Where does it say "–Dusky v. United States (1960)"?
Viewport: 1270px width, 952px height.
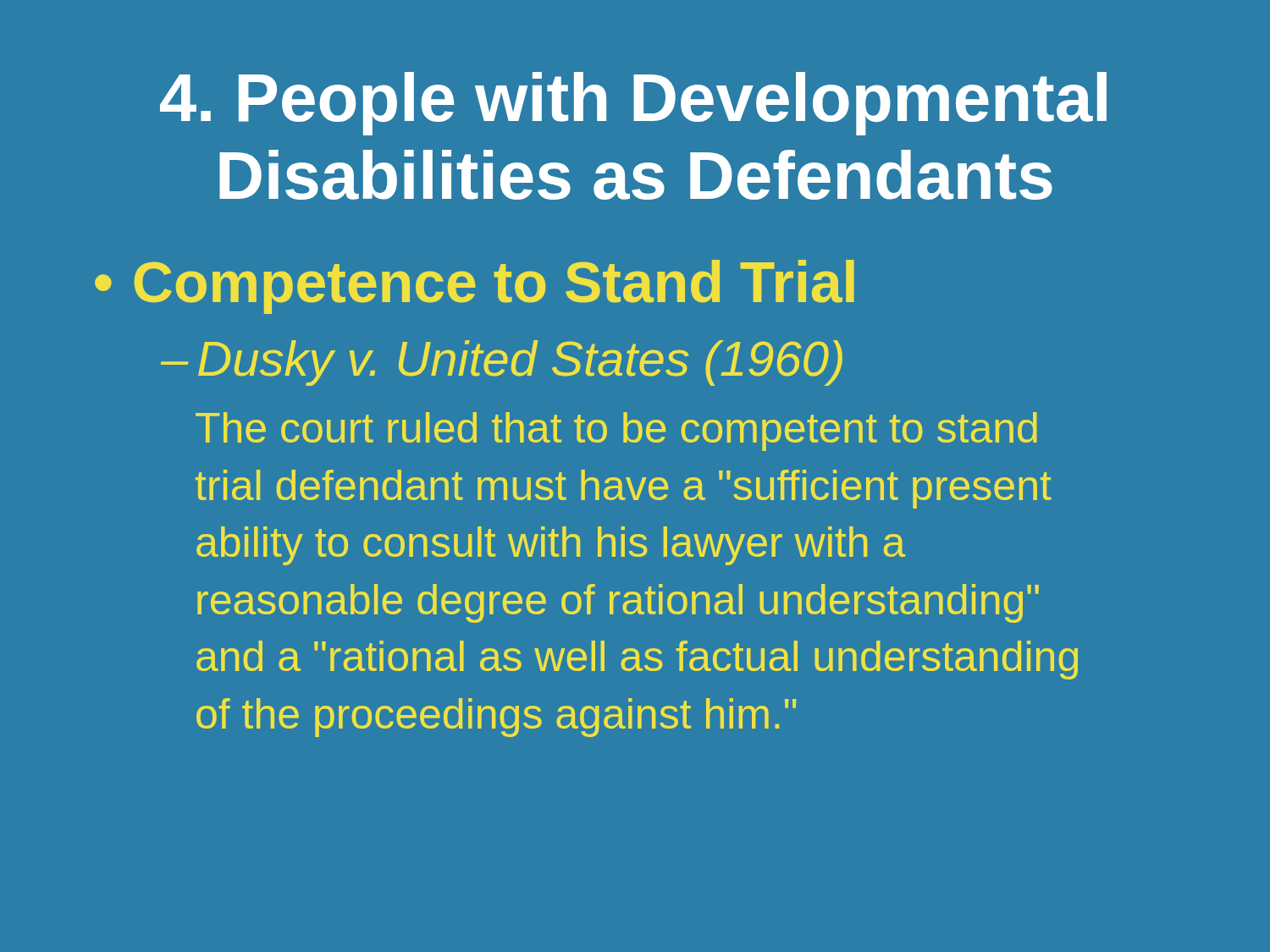[x=503, y=358]
